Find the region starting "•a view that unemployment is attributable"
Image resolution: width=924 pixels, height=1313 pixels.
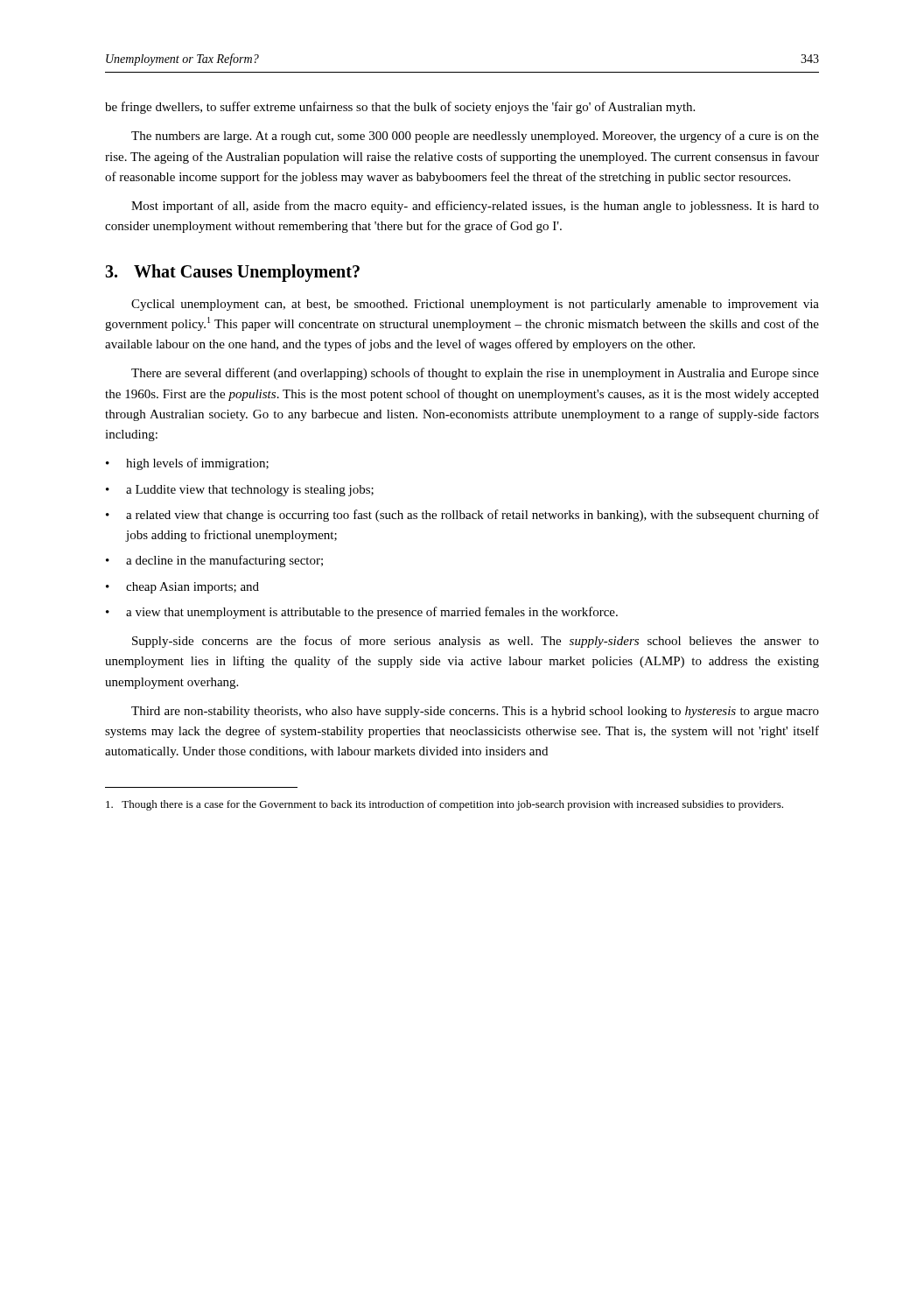pyautogui.click(x=462, y=612)
